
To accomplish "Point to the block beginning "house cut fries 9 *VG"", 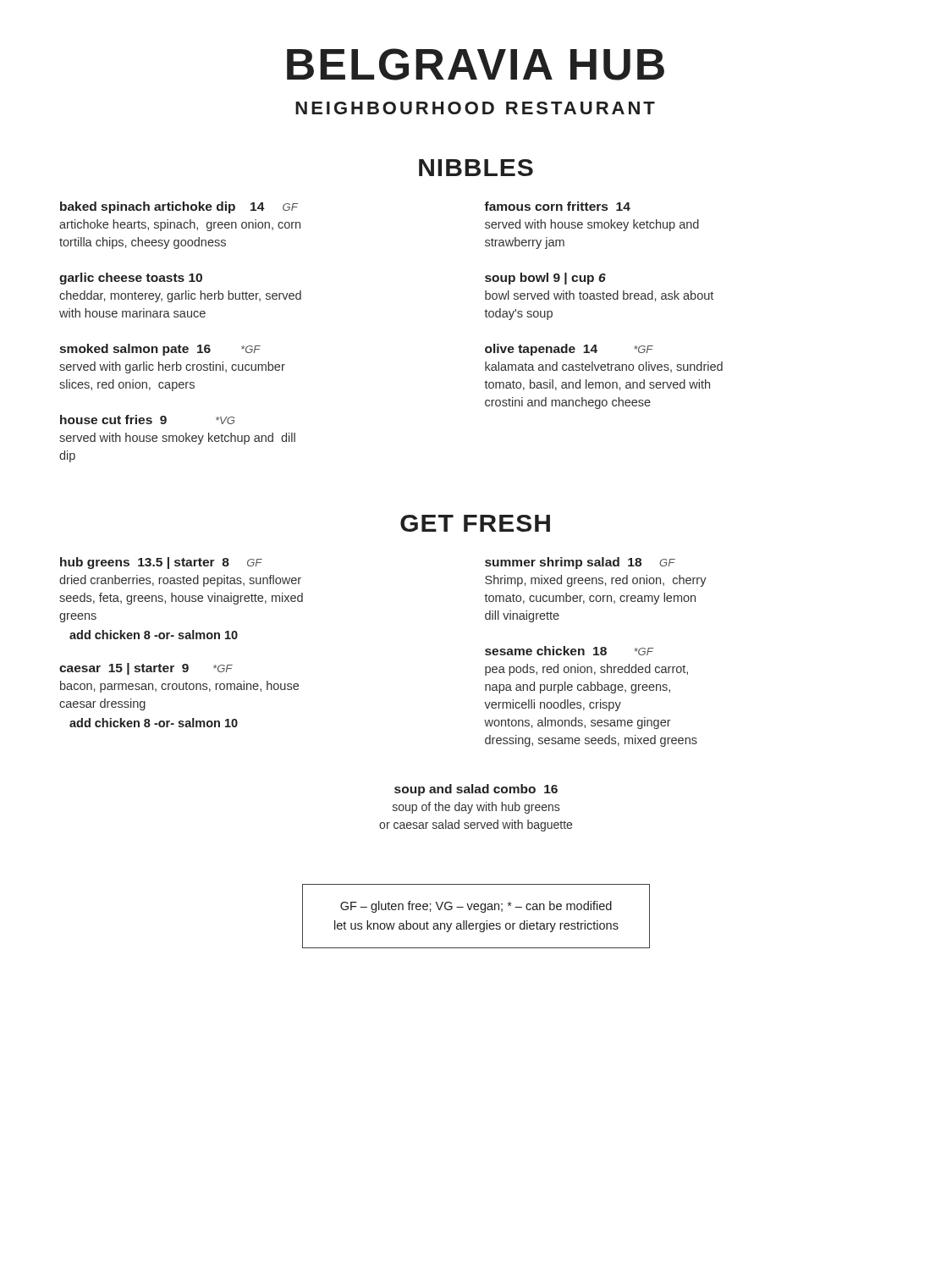I will coord(255,439).
